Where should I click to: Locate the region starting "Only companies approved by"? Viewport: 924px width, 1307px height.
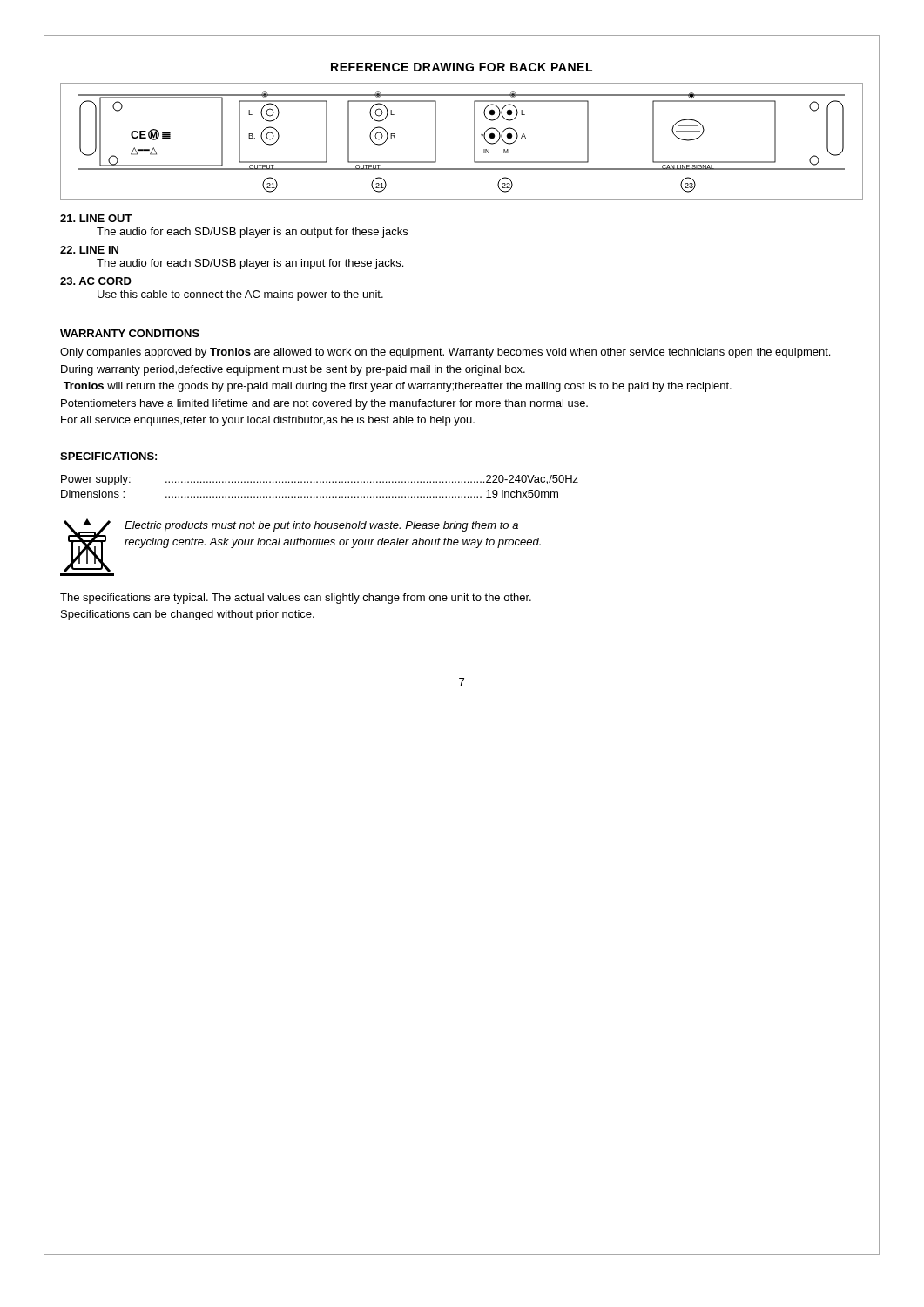[x=446, y=386]
